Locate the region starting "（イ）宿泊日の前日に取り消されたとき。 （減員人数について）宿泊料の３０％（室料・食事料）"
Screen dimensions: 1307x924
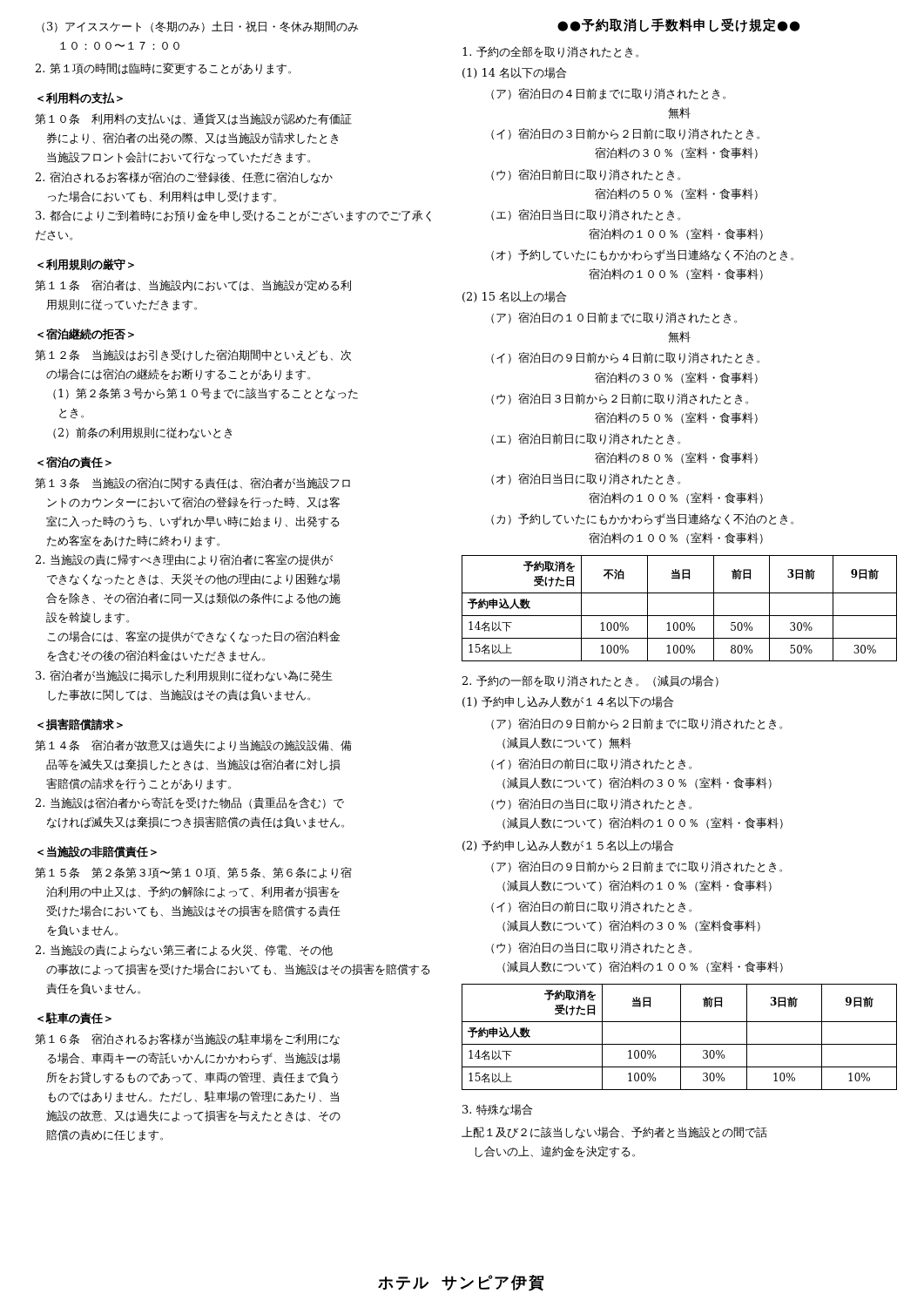(679, 774)
